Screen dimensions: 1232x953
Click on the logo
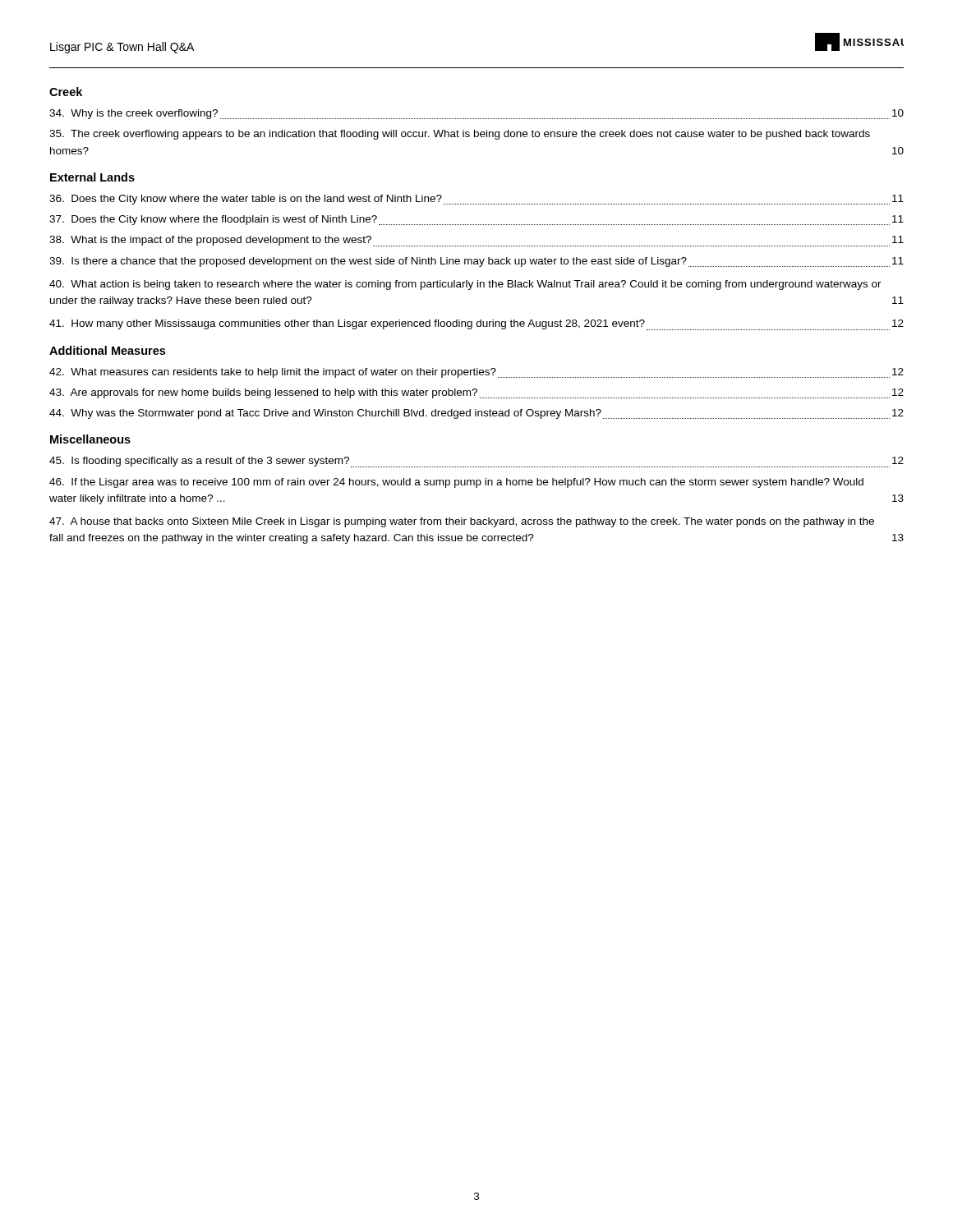click(x=859, y=46)
